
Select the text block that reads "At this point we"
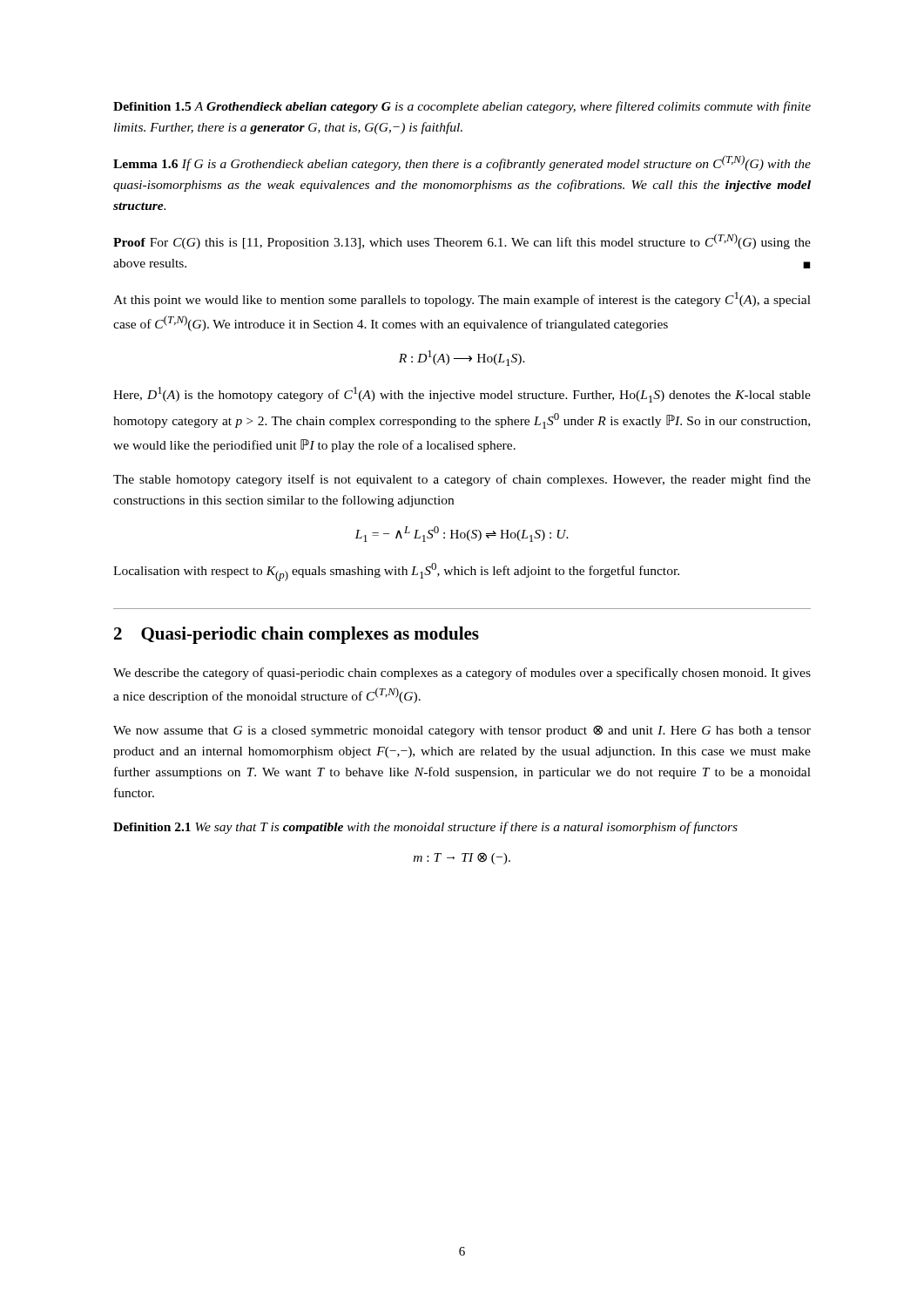pos(462,310)
